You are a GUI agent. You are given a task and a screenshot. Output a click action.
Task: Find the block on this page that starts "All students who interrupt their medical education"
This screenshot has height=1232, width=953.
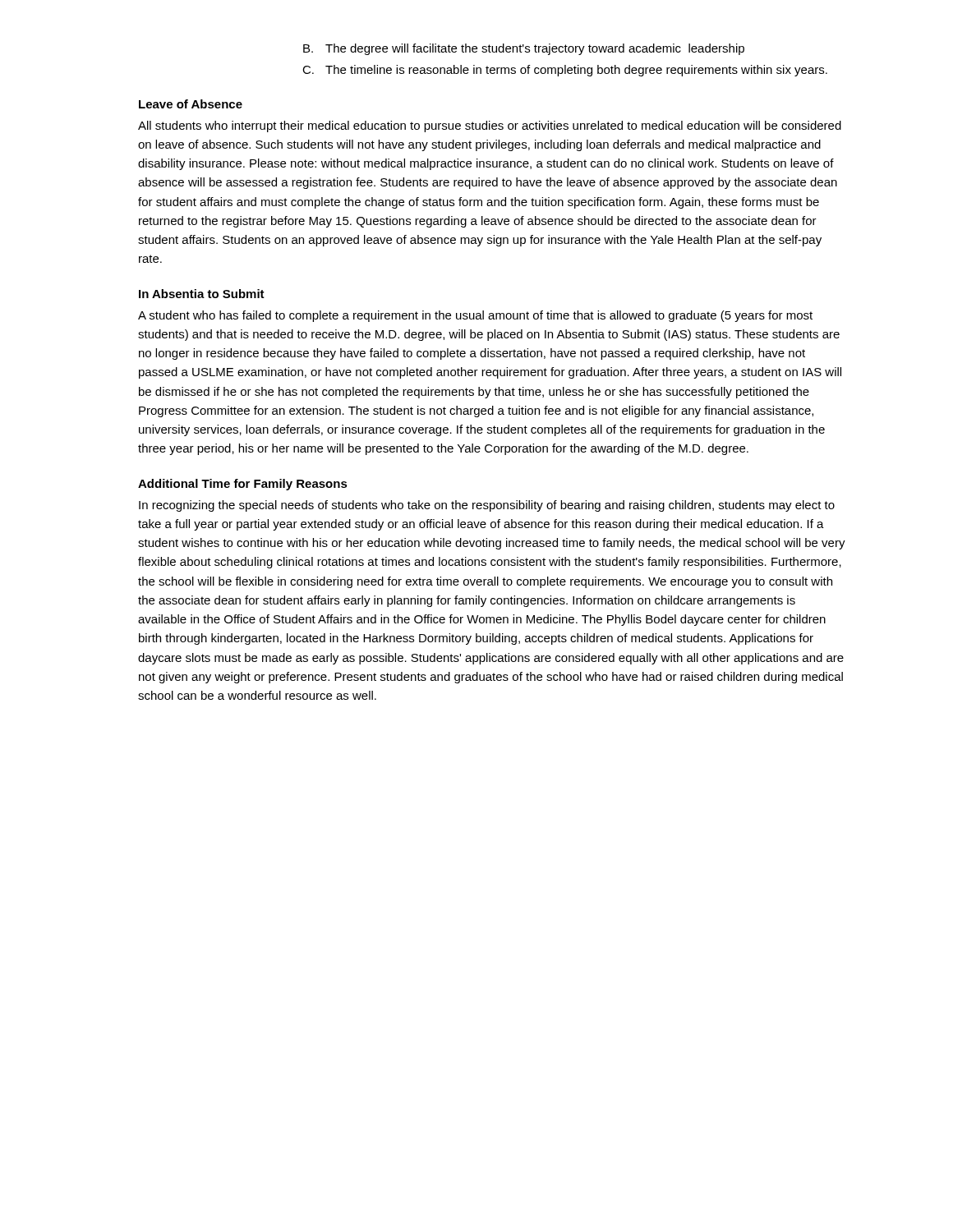coord(490,192)
